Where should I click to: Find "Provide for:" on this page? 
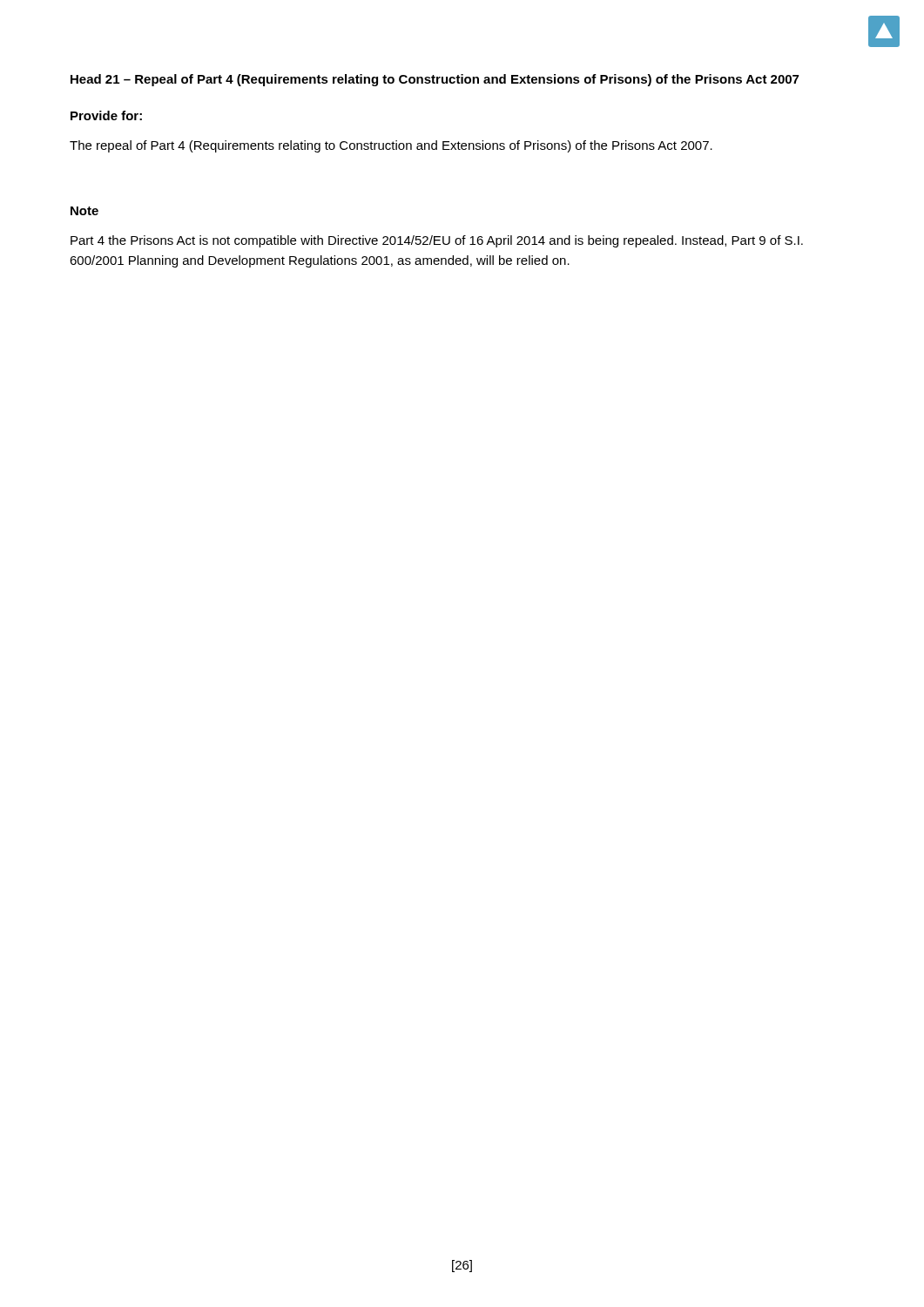click(106, 115)
